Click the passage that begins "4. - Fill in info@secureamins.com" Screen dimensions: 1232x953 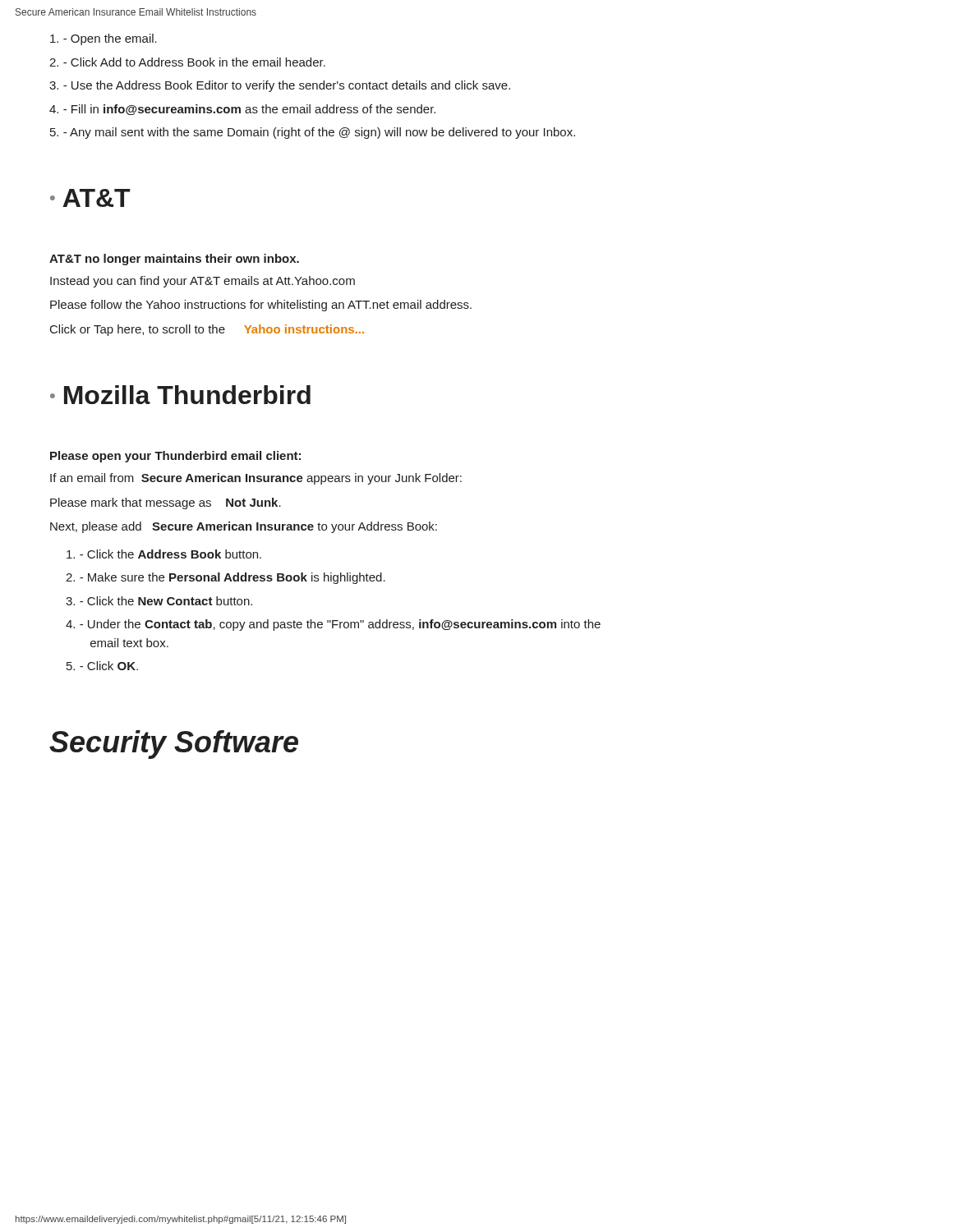243,108
